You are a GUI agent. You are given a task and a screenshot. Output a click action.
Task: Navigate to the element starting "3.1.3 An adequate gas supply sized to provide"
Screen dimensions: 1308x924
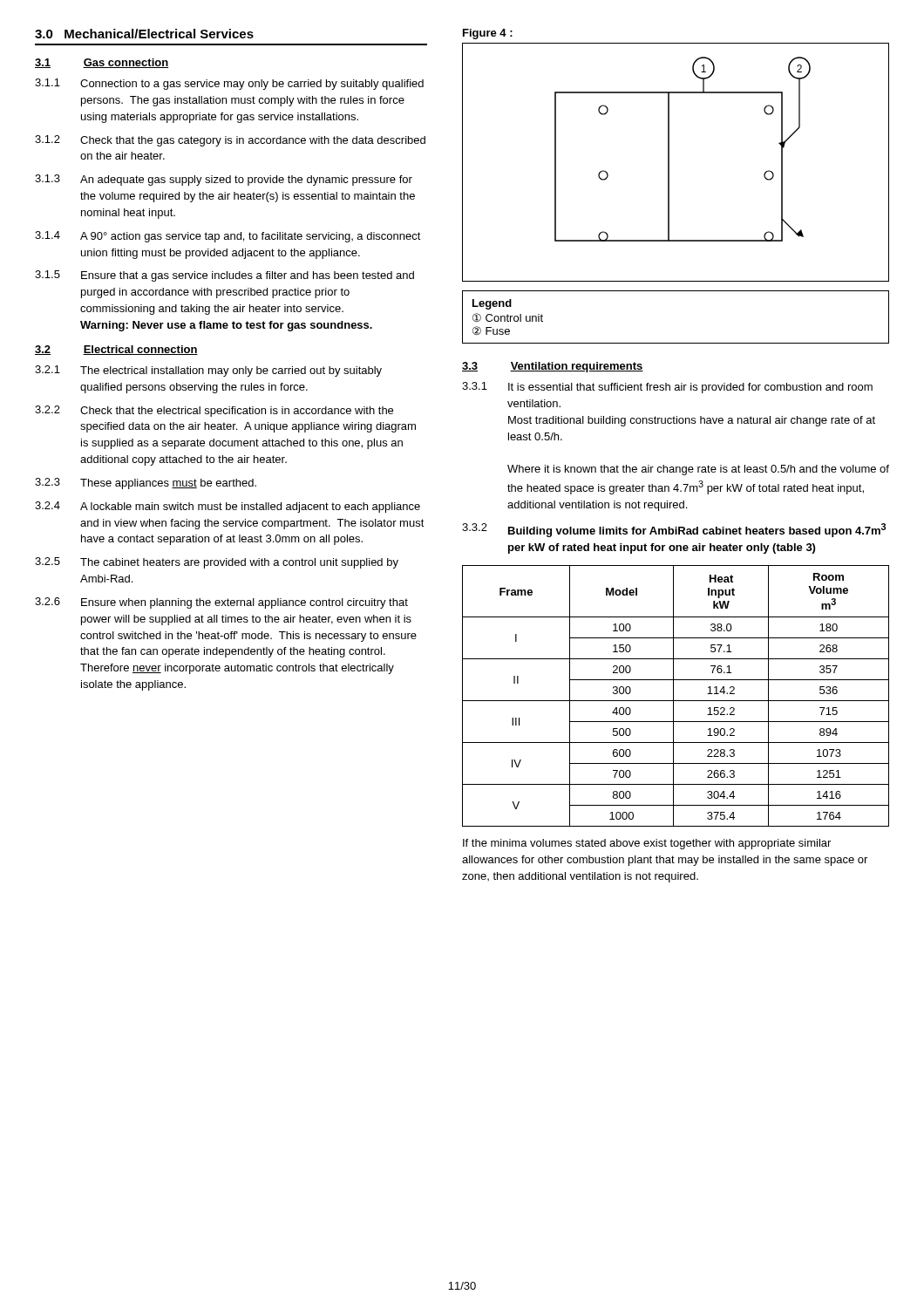pyautogui.click(x=231, y=197)
